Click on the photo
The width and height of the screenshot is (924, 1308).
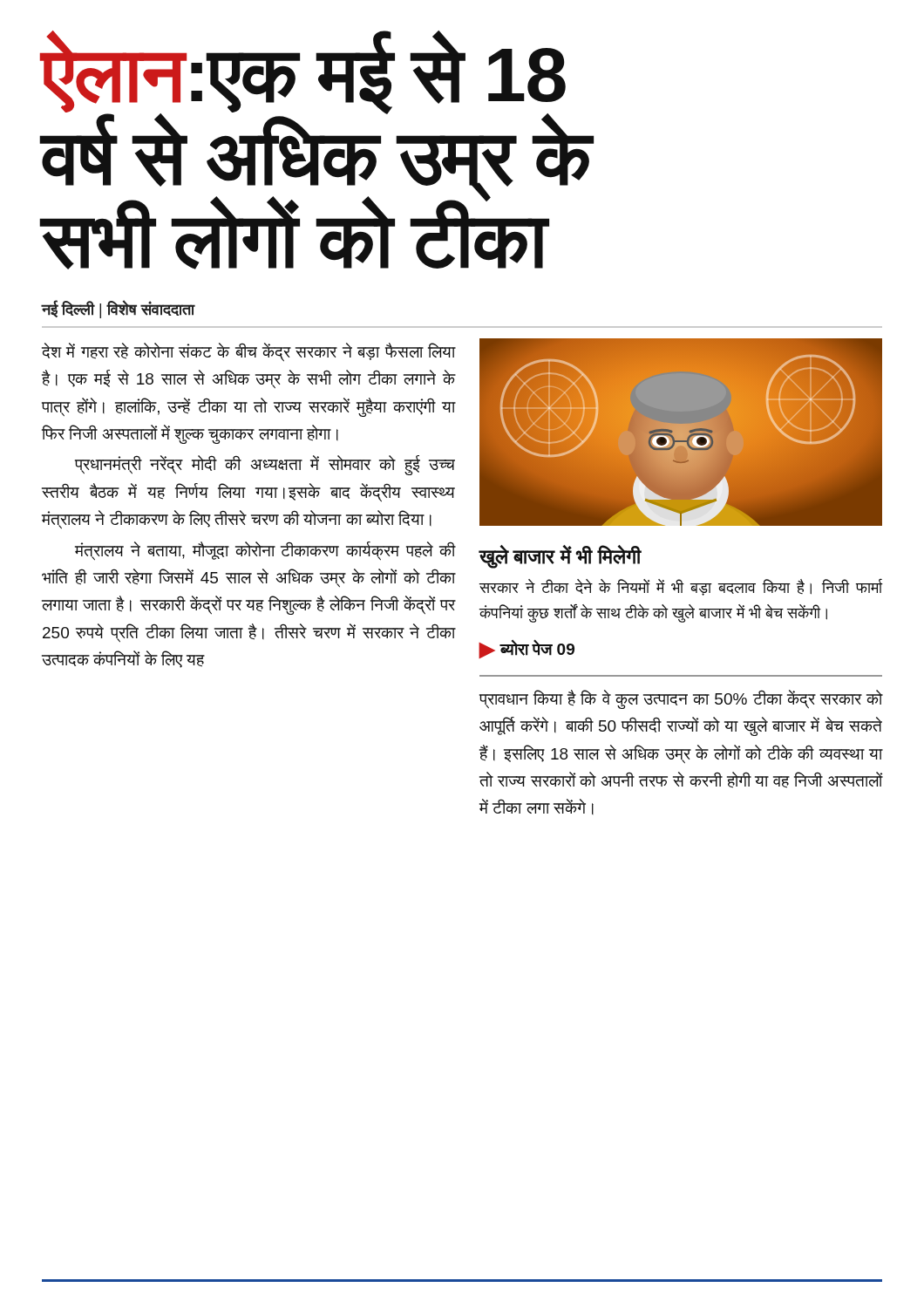(681, 436)
